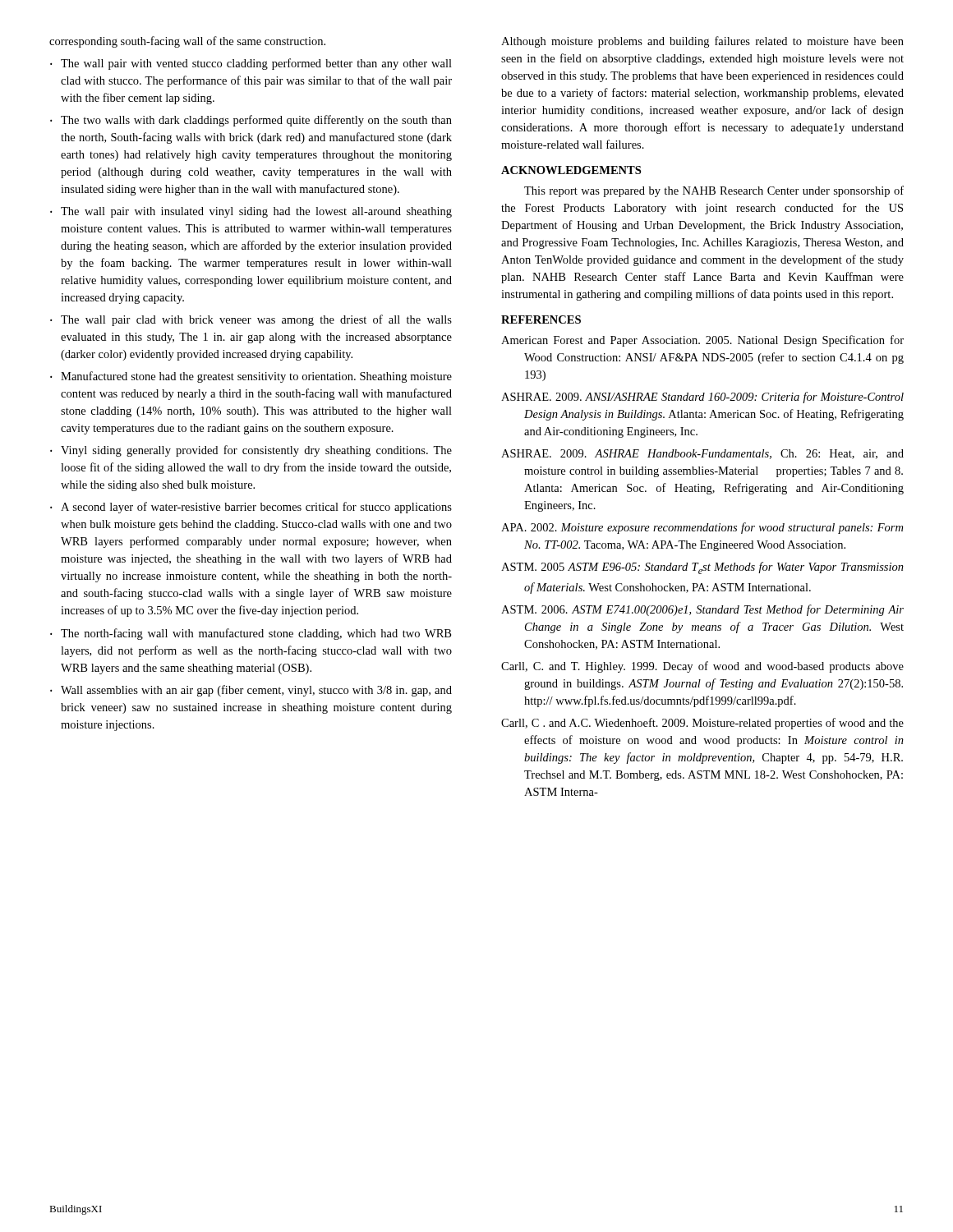
Task: Locate the region starting "Carll, C. and T. Highley. 1999. Decay"
Action: coord(702,683)
